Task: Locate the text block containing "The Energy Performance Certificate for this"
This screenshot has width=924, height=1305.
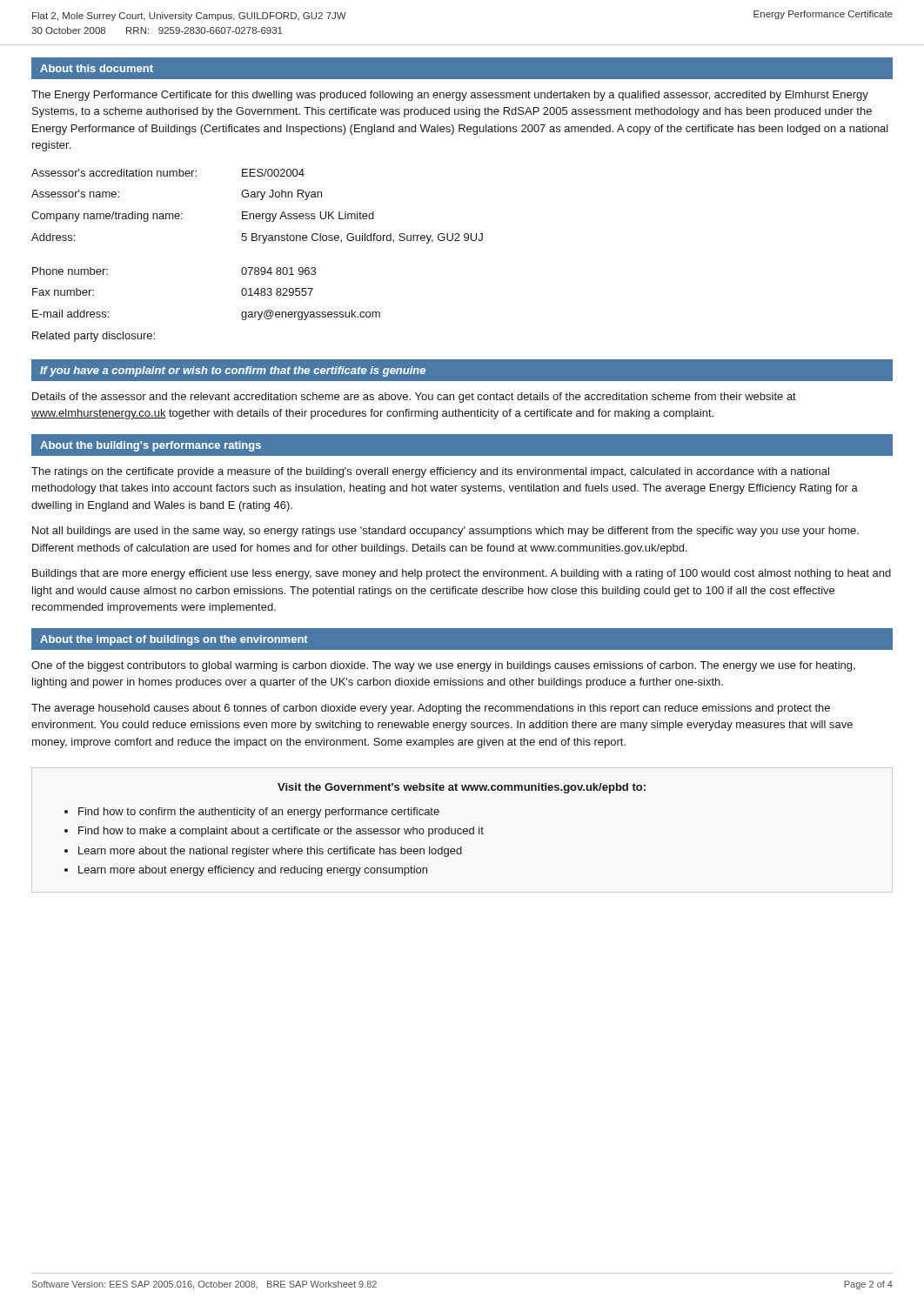Action: 460,119
